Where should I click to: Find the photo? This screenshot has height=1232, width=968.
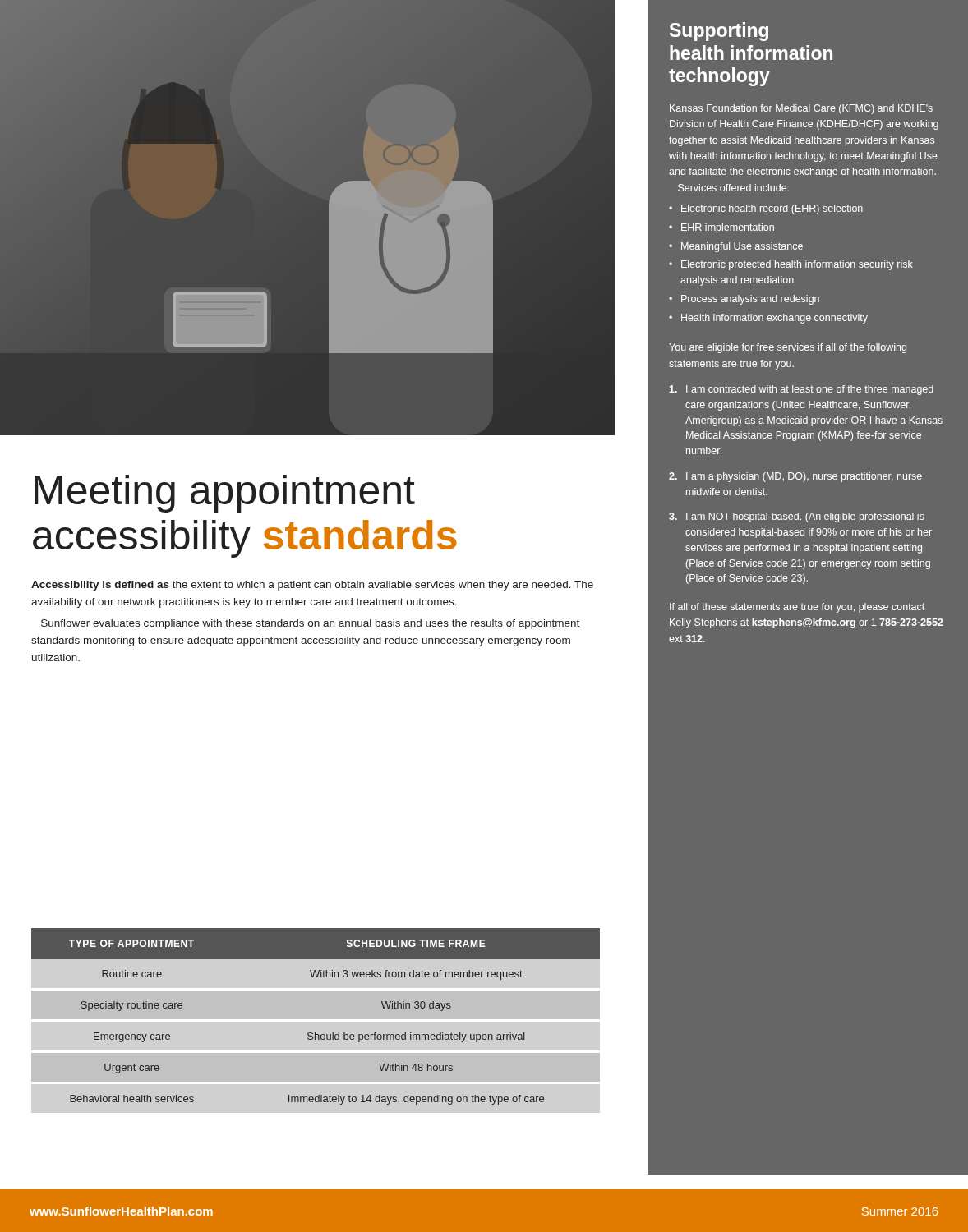point(307,218)
